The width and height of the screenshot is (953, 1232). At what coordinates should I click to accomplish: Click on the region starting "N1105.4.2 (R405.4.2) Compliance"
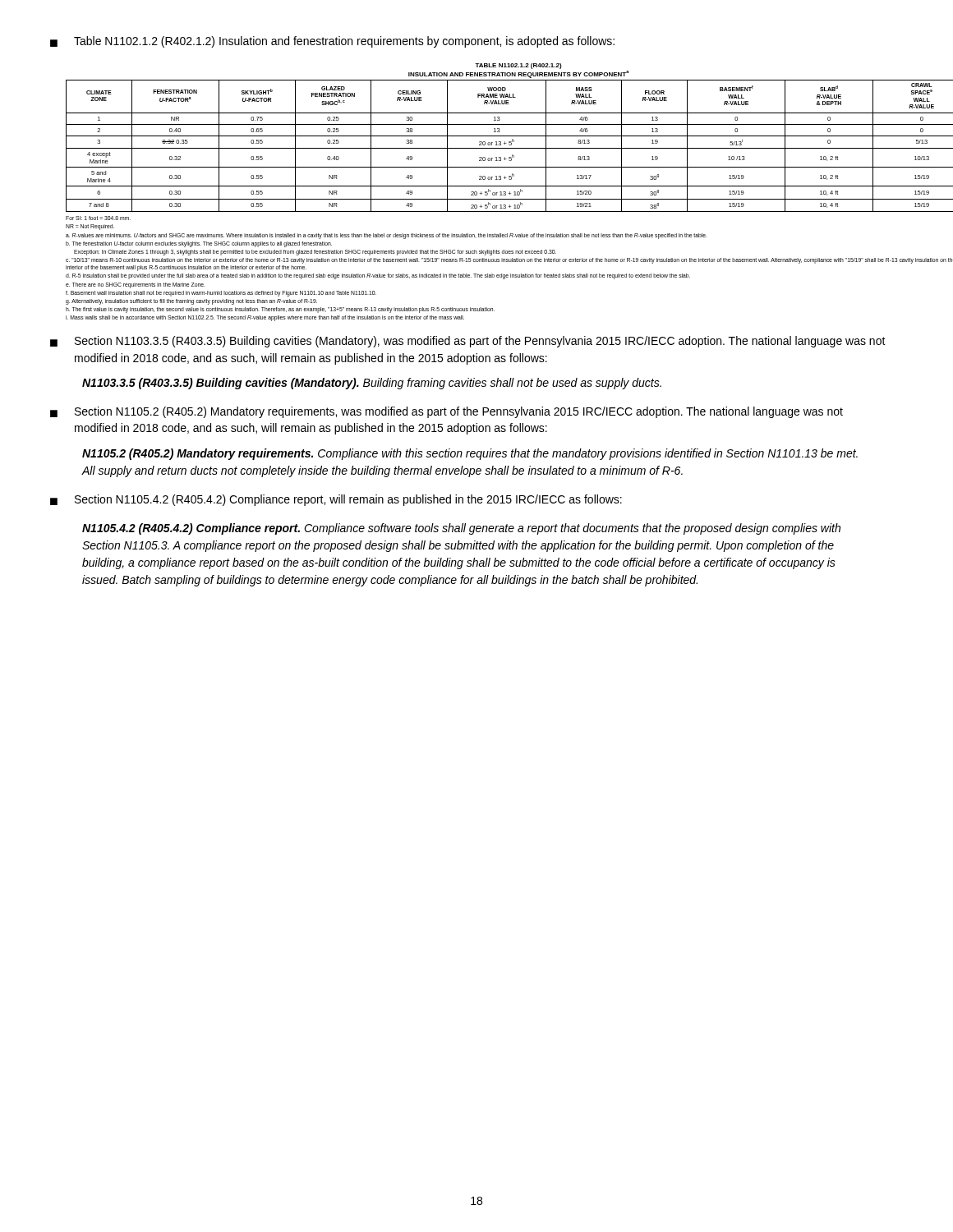[462, 554]
